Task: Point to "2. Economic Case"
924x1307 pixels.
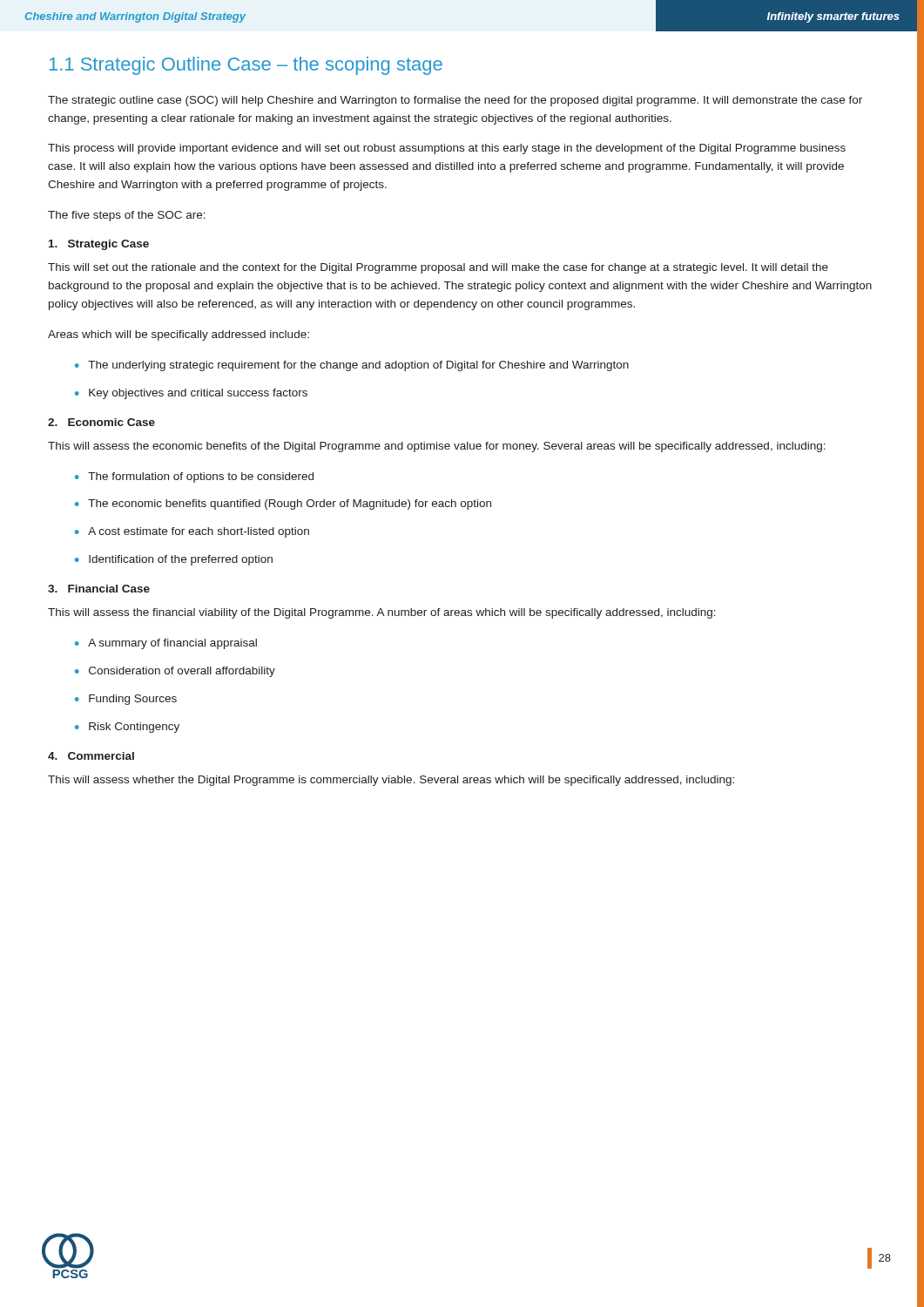Action: 101,422
